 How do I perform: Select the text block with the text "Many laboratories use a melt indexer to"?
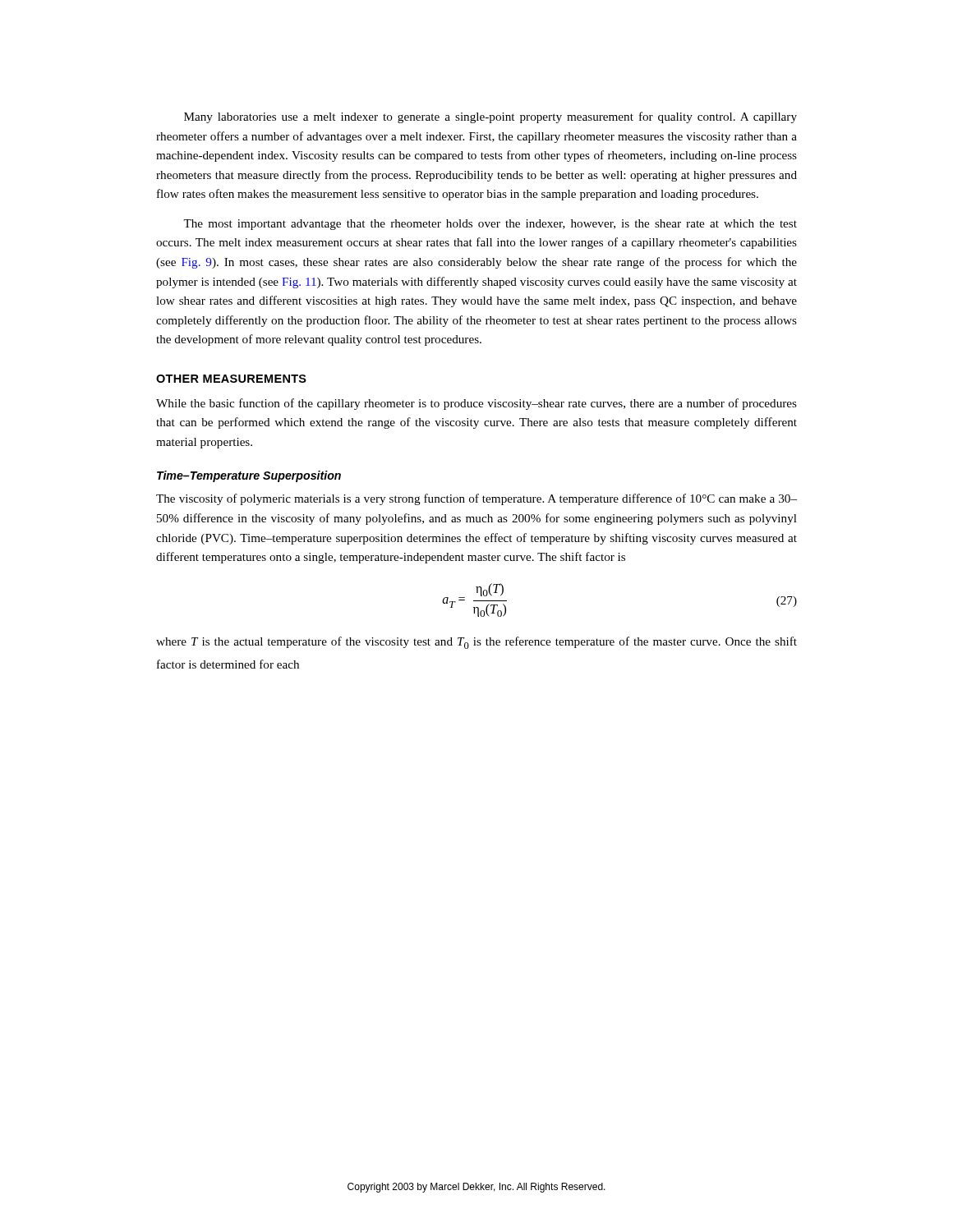(476, 155)
